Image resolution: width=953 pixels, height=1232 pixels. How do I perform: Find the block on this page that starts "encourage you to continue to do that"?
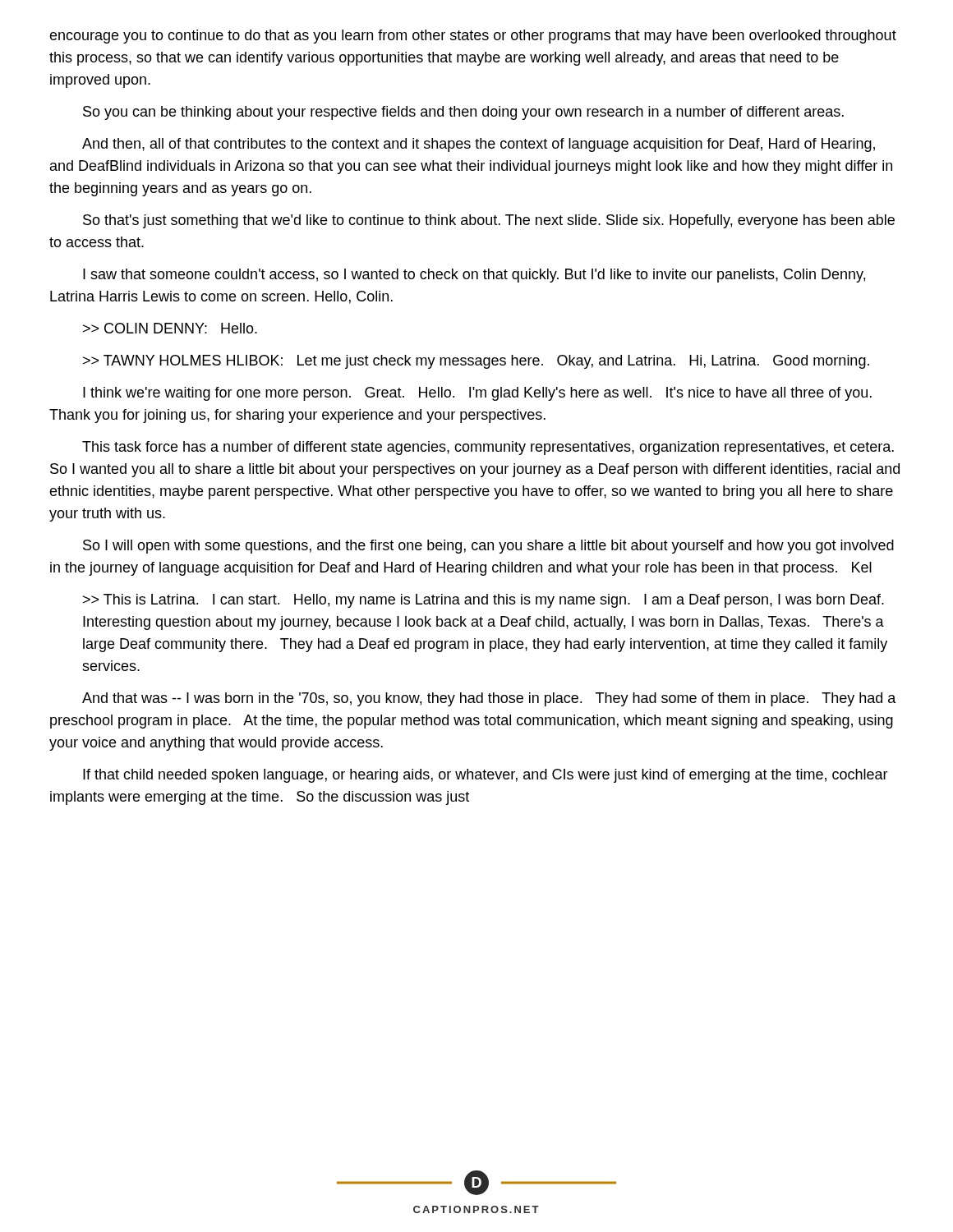pos(476,58)
